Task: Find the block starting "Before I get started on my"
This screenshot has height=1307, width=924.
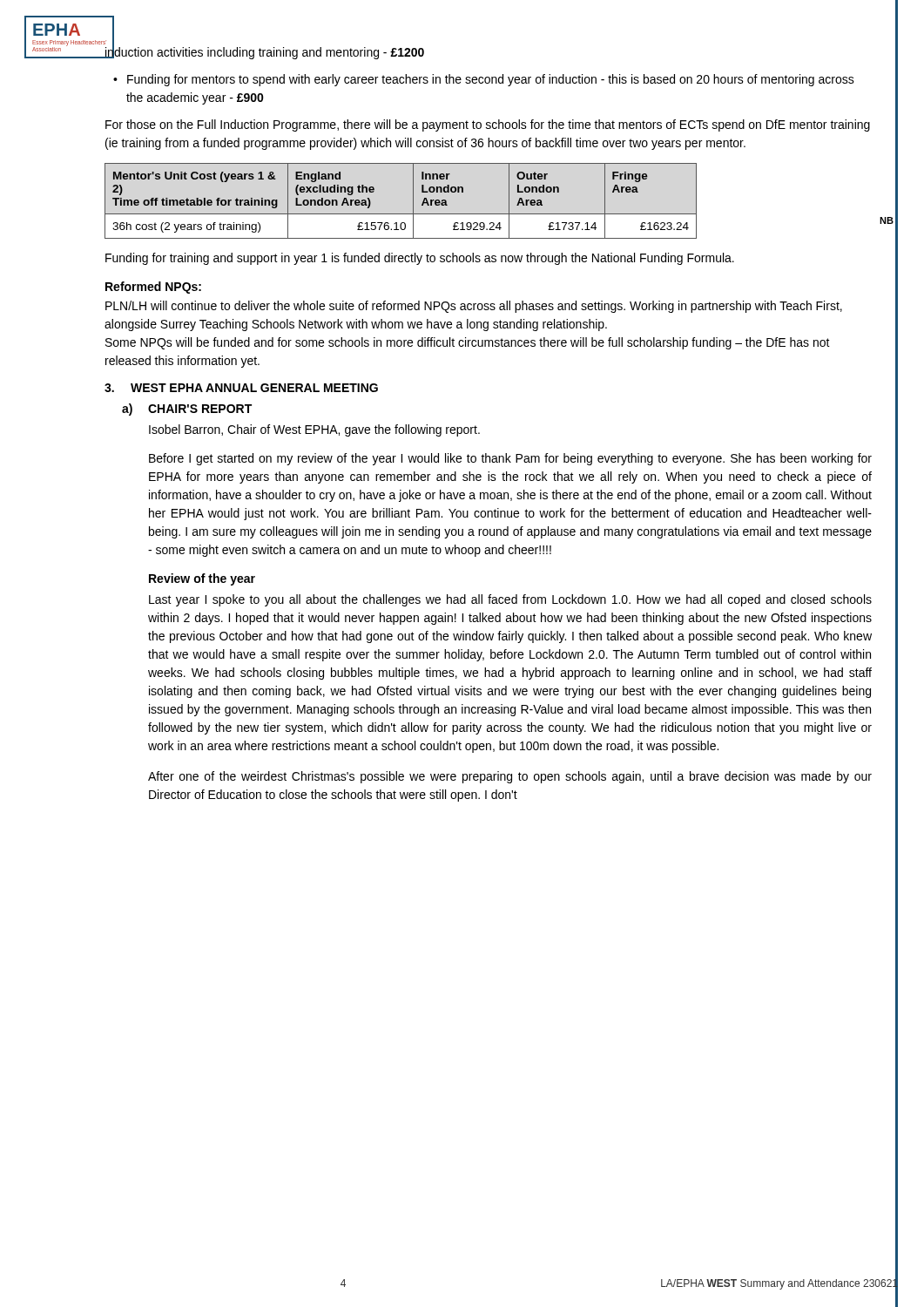Action: click(510, 504)
